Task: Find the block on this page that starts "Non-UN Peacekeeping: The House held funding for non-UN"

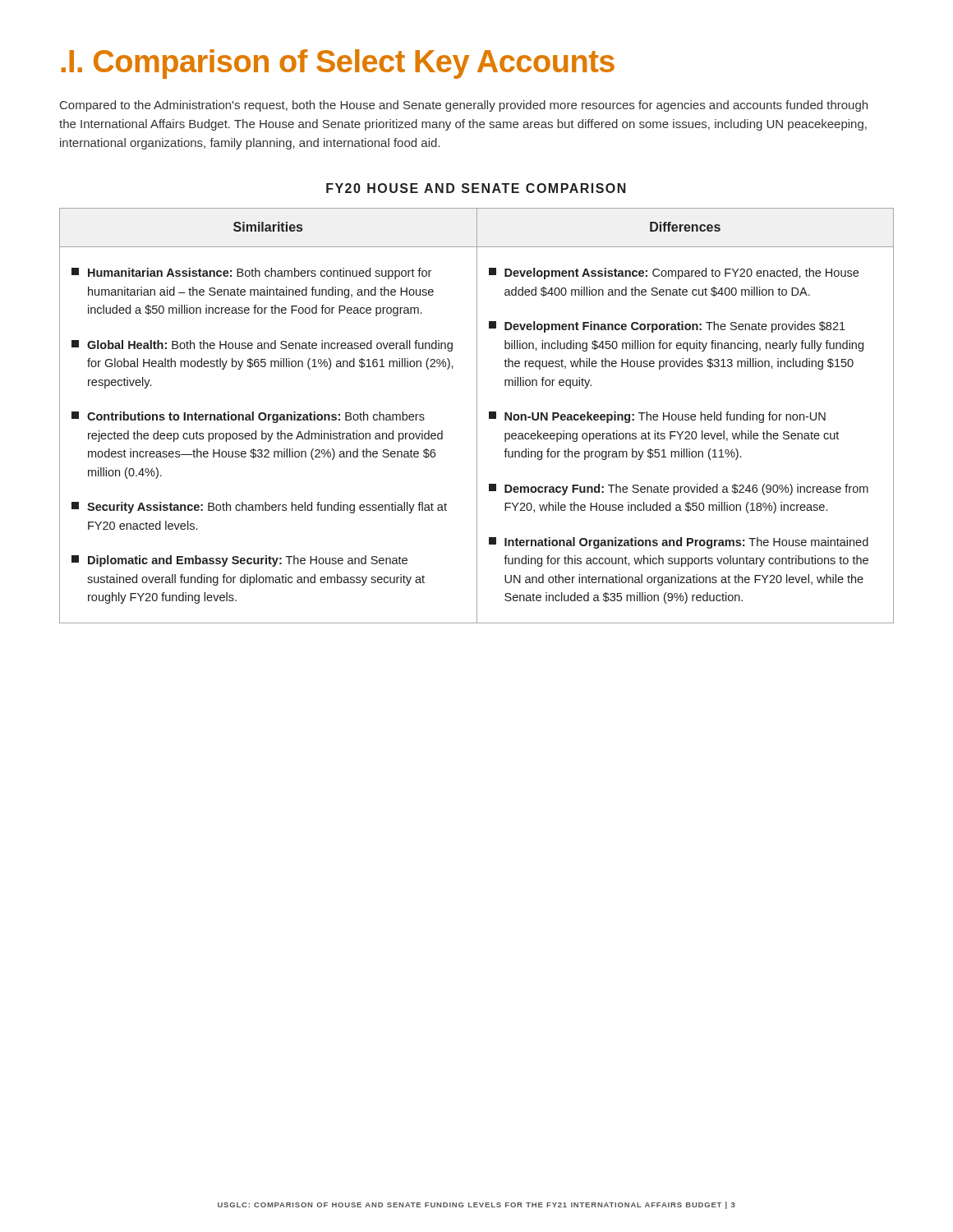Action: coord(682,435)
